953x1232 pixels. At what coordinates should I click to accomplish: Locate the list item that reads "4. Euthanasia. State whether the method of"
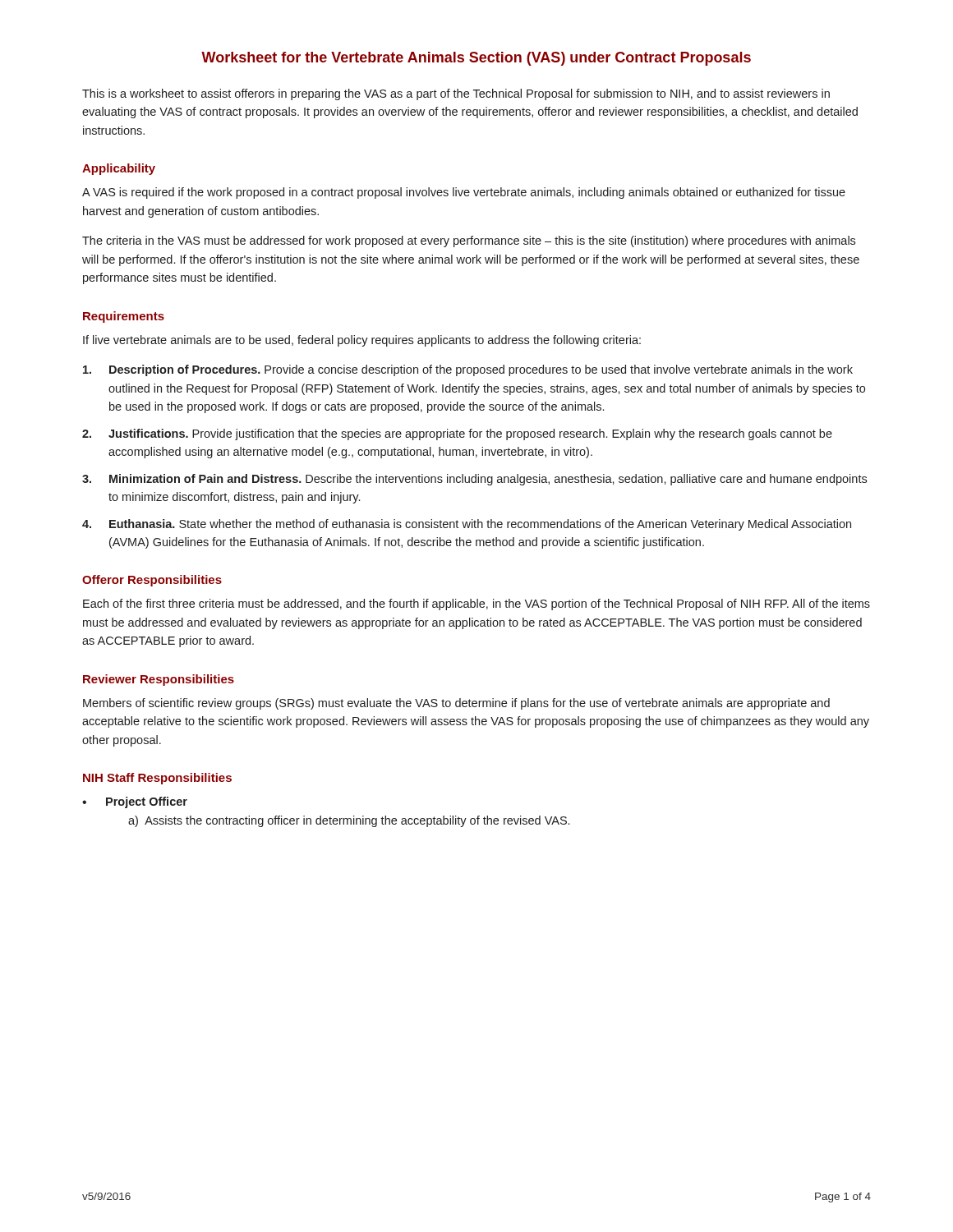tap(476, 533)
